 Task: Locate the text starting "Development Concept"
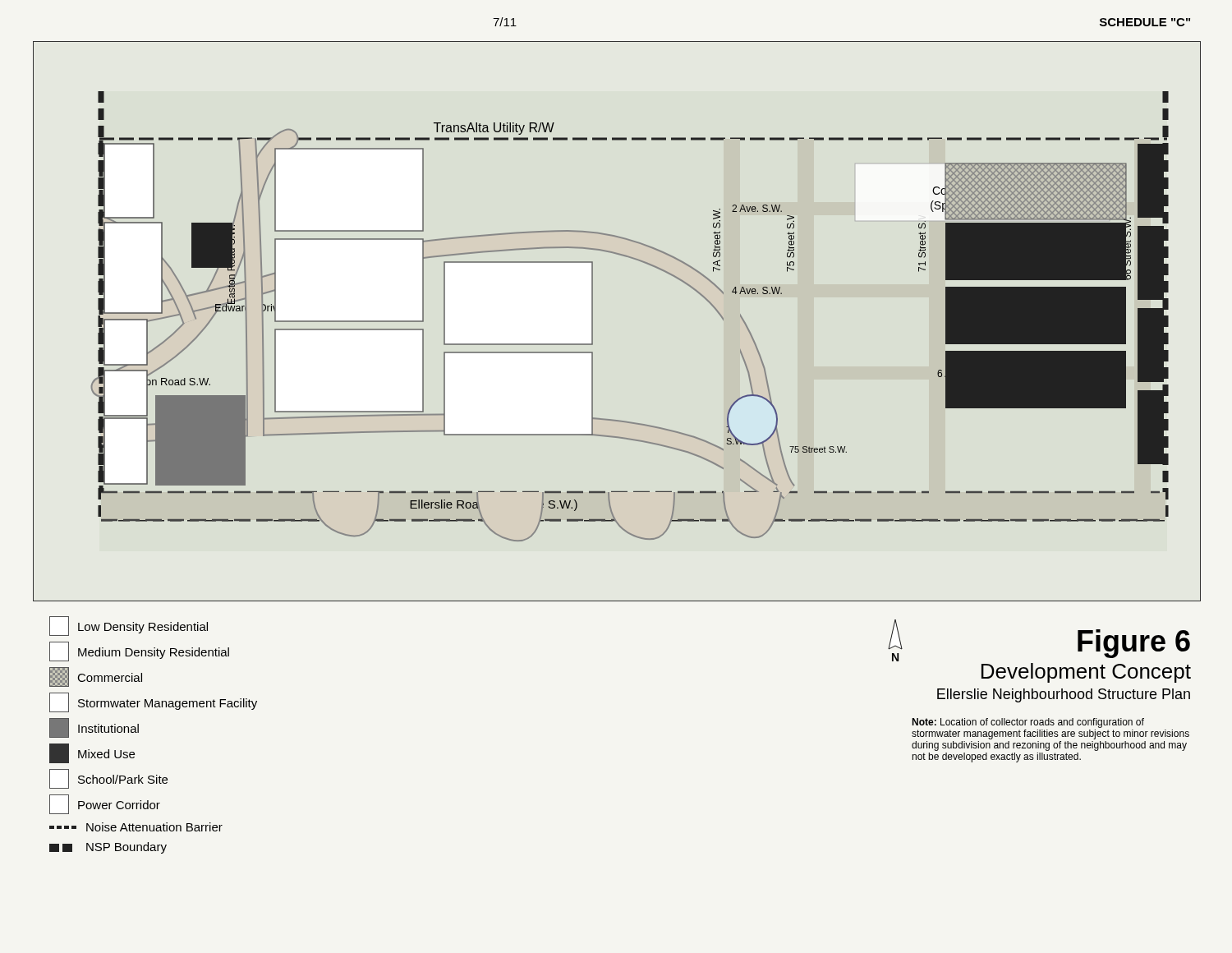tap(1085, 671)
